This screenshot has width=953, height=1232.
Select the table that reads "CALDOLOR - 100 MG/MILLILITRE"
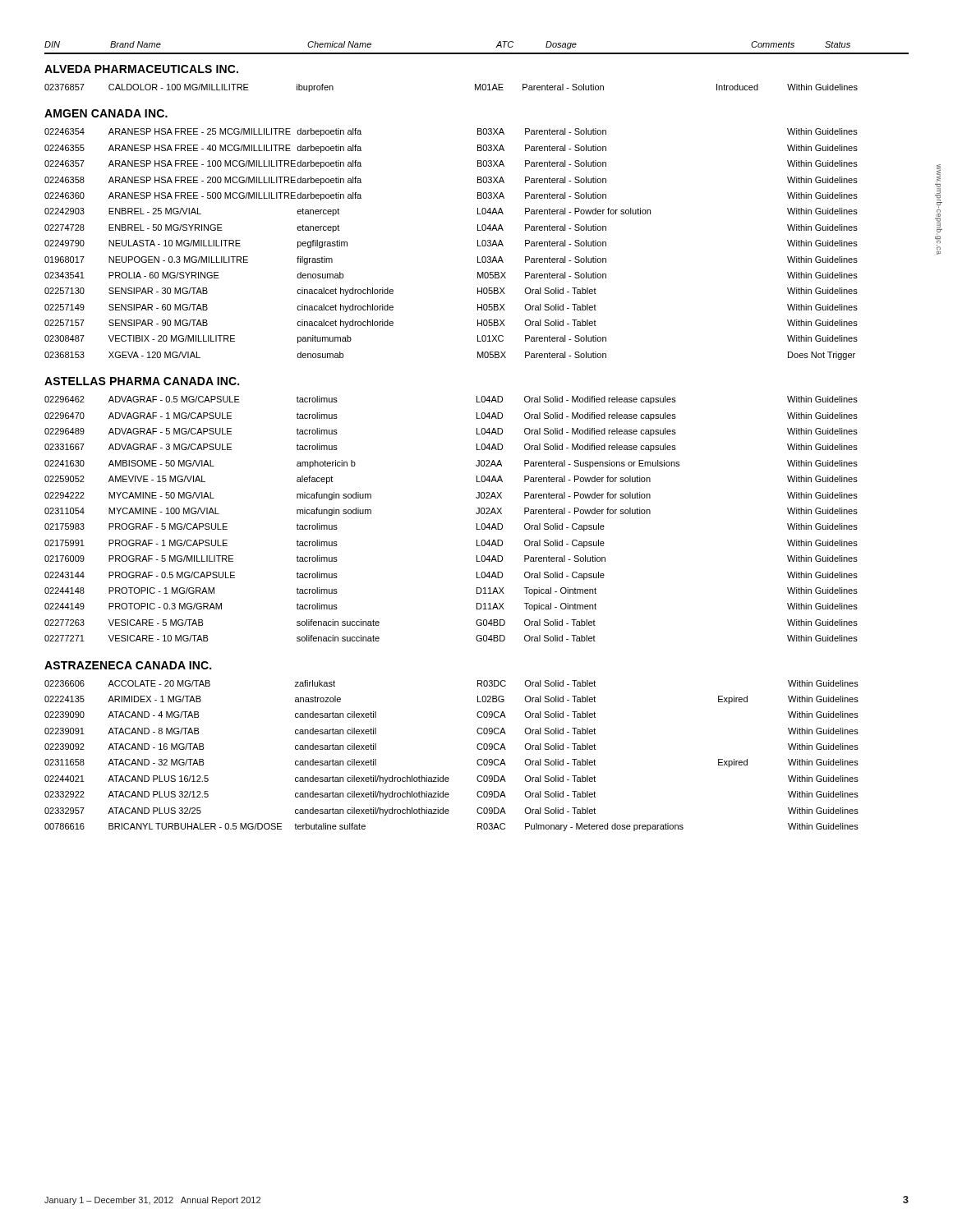point(476,88)
